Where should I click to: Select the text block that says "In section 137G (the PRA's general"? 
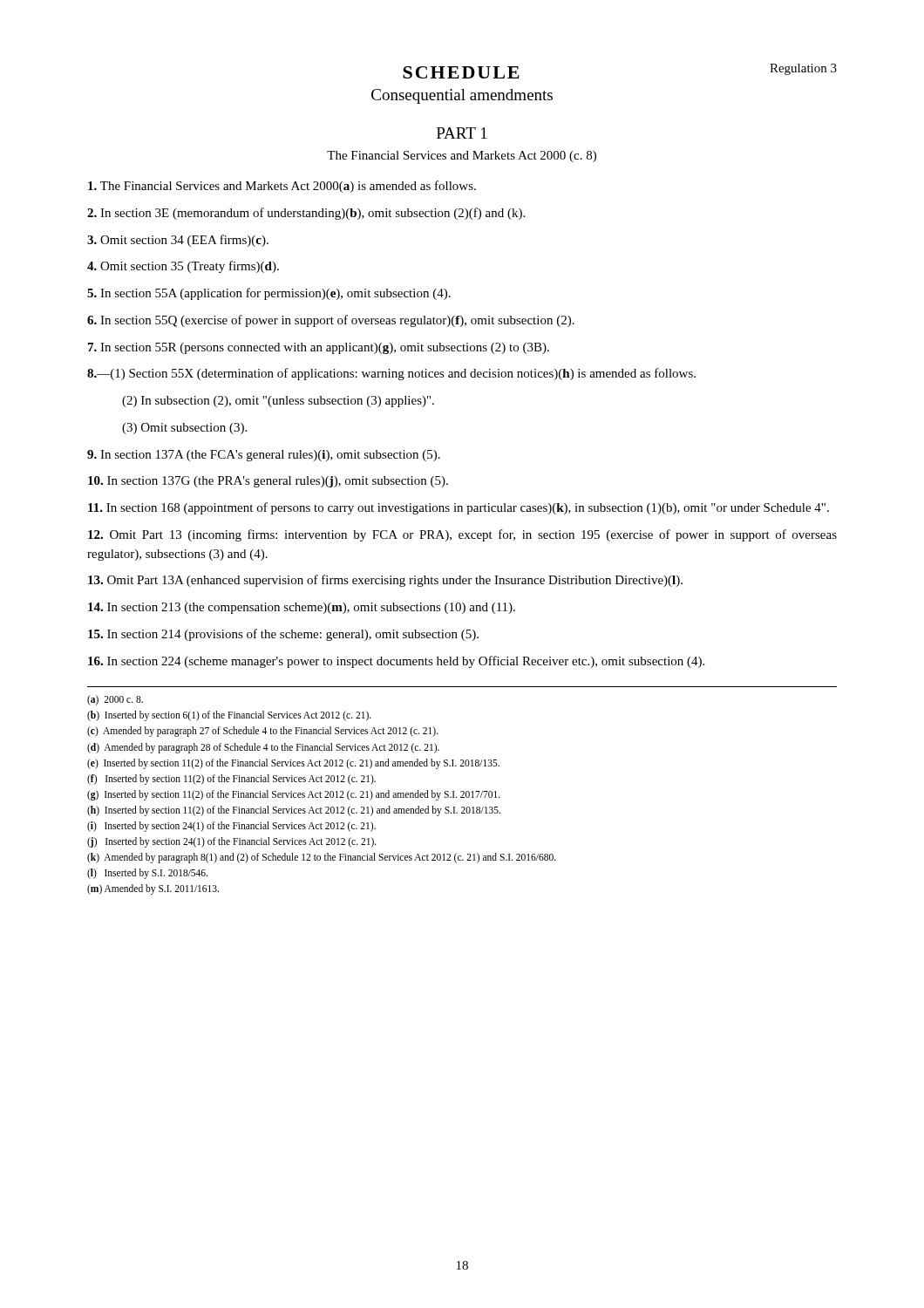(x=268, y=481)
